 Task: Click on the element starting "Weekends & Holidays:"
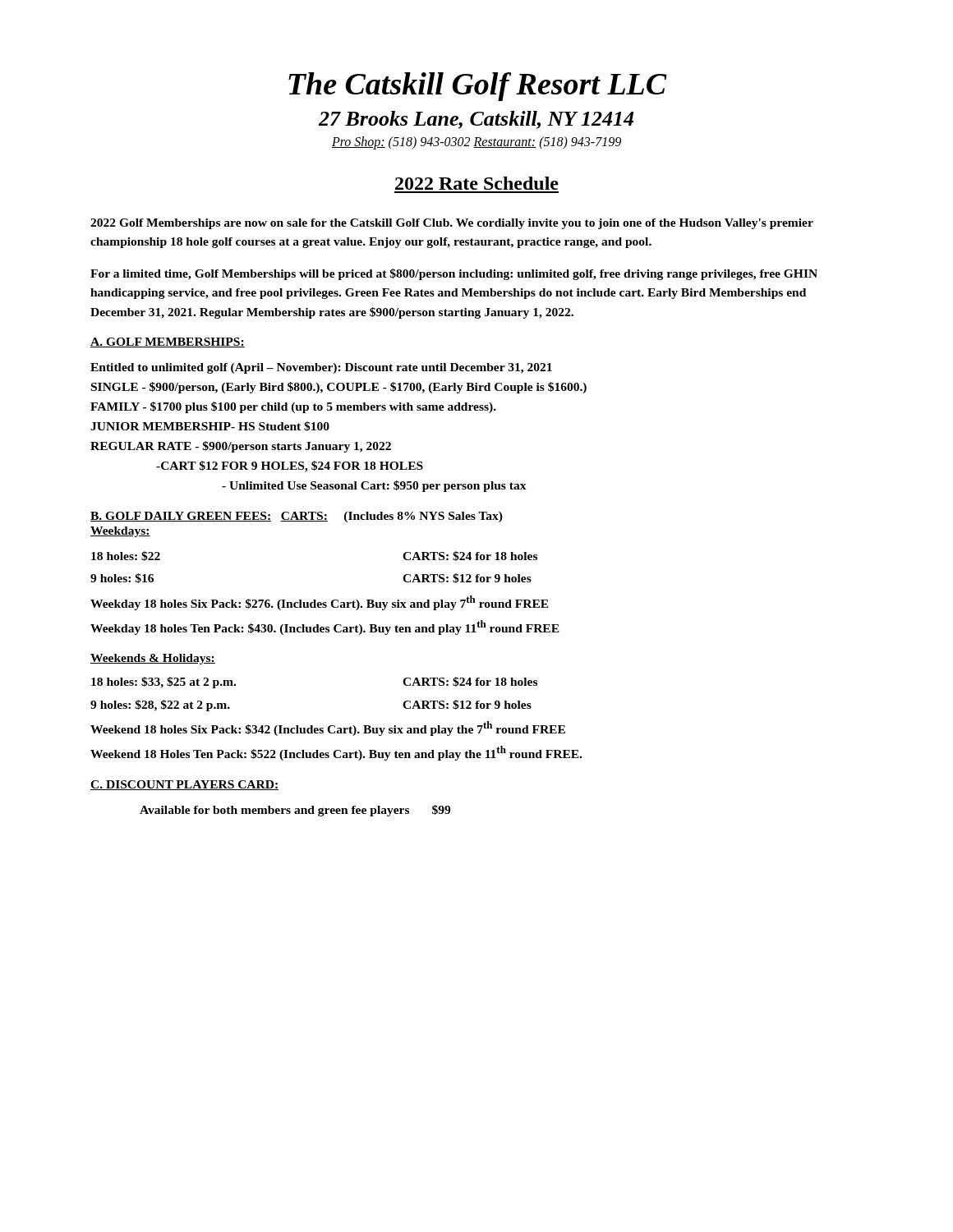pyautogui.click(x=153, y=658)
